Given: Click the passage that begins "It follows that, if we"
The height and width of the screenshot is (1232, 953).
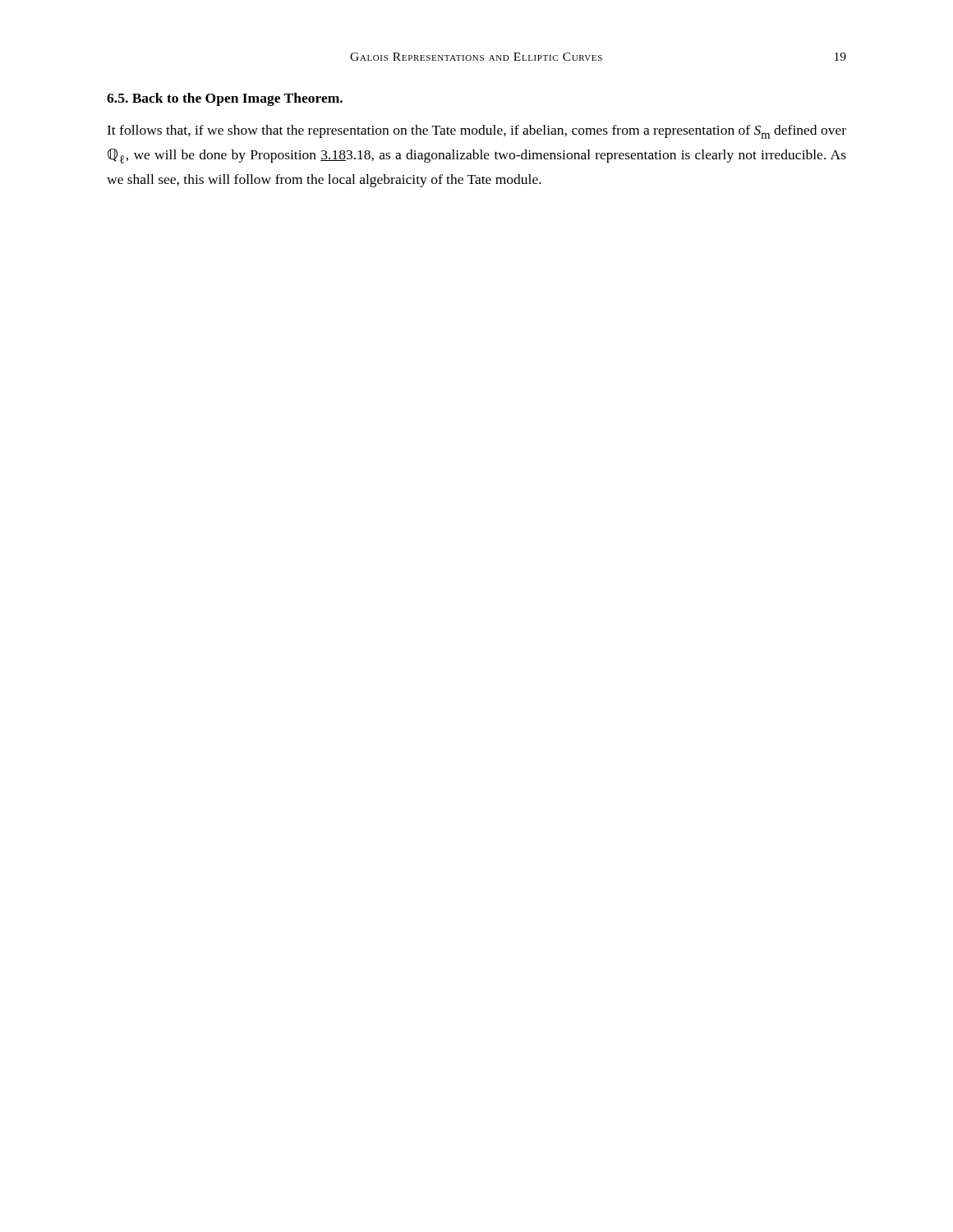Looking at the screenshot, I should 476,155.
